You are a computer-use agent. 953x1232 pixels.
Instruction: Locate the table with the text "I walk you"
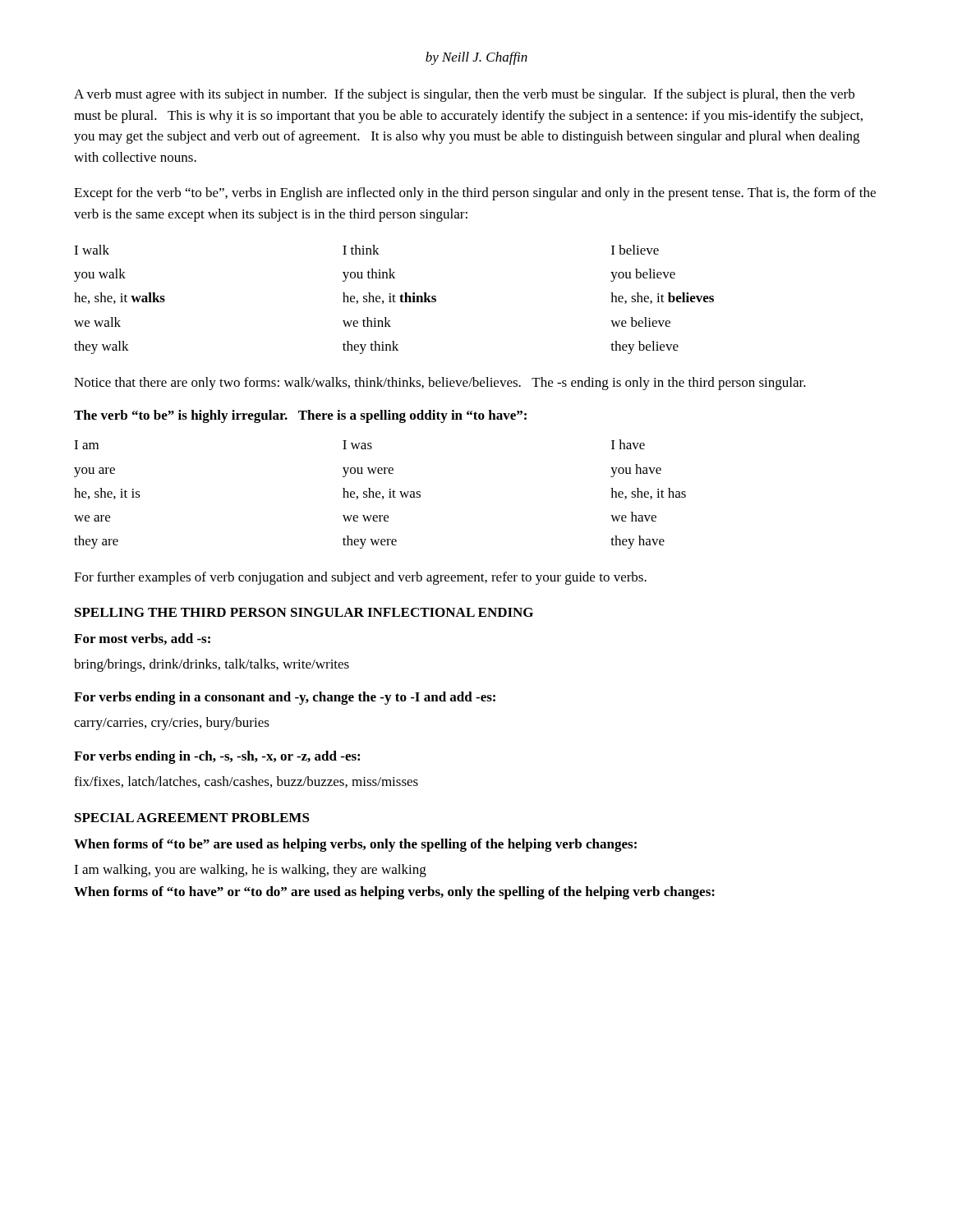tap(476, 298)
